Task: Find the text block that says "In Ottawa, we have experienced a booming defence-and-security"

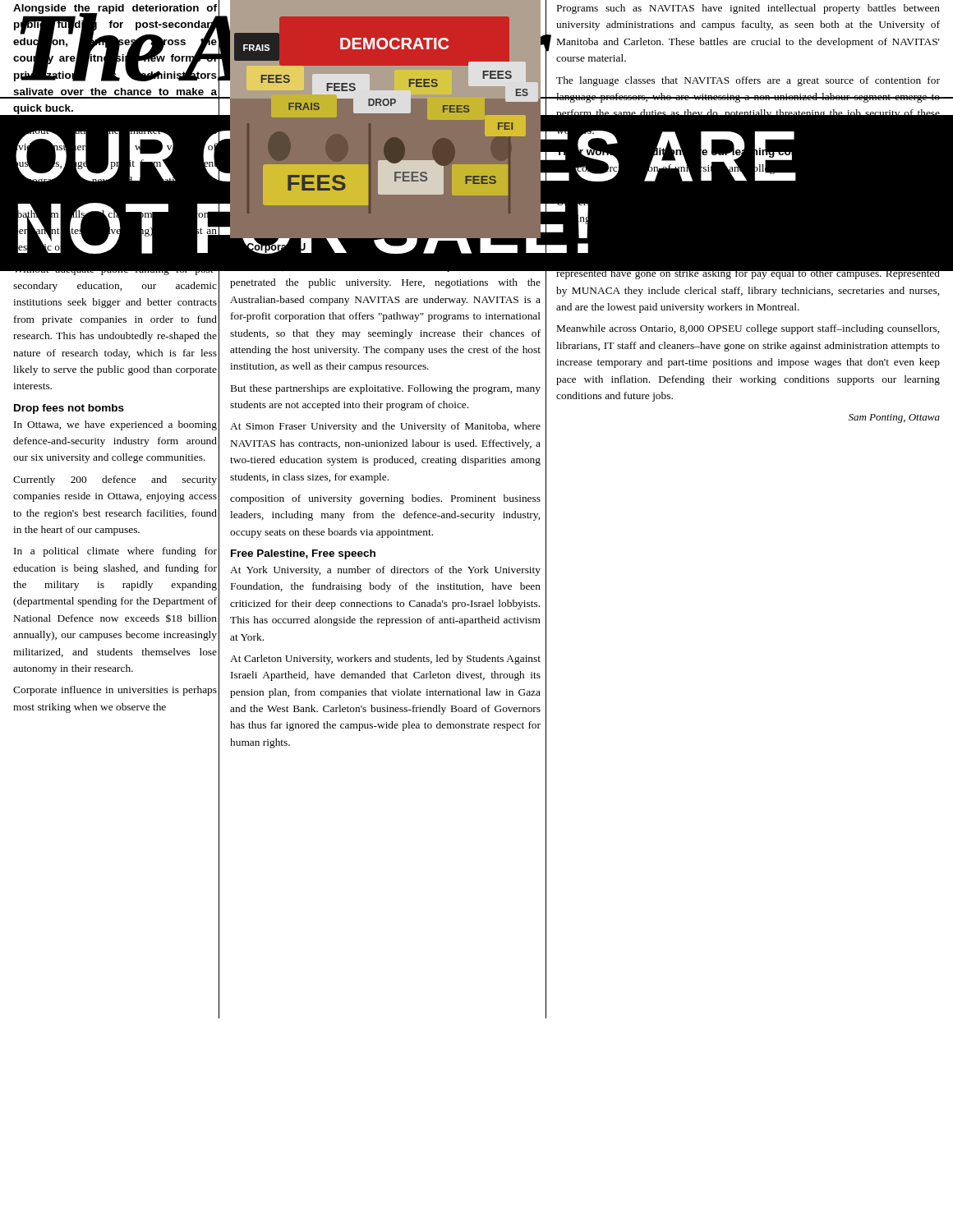Action: (115, 441)
